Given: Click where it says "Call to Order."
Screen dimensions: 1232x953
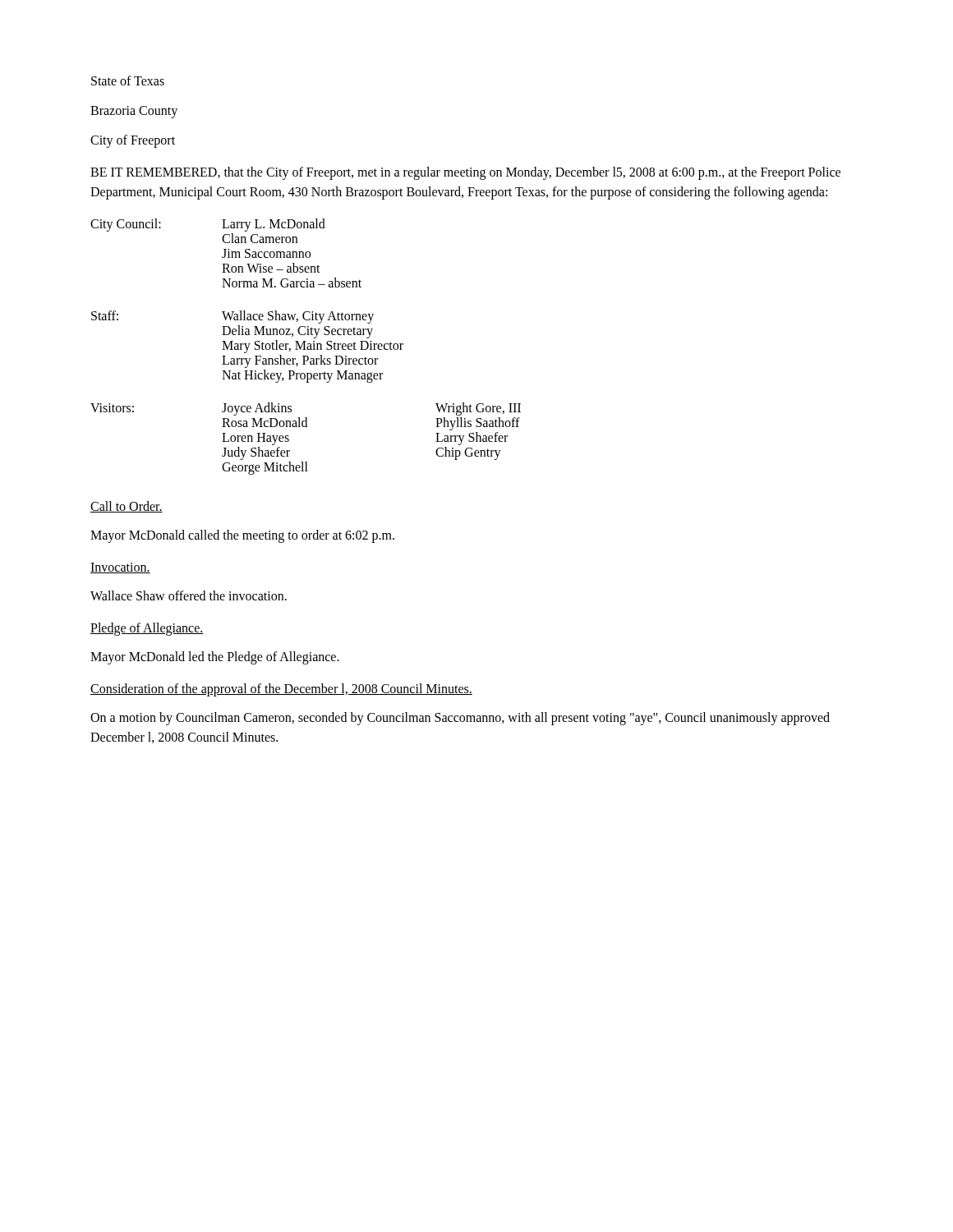Looking at the screenshot, I should click(x=126, y=506).
